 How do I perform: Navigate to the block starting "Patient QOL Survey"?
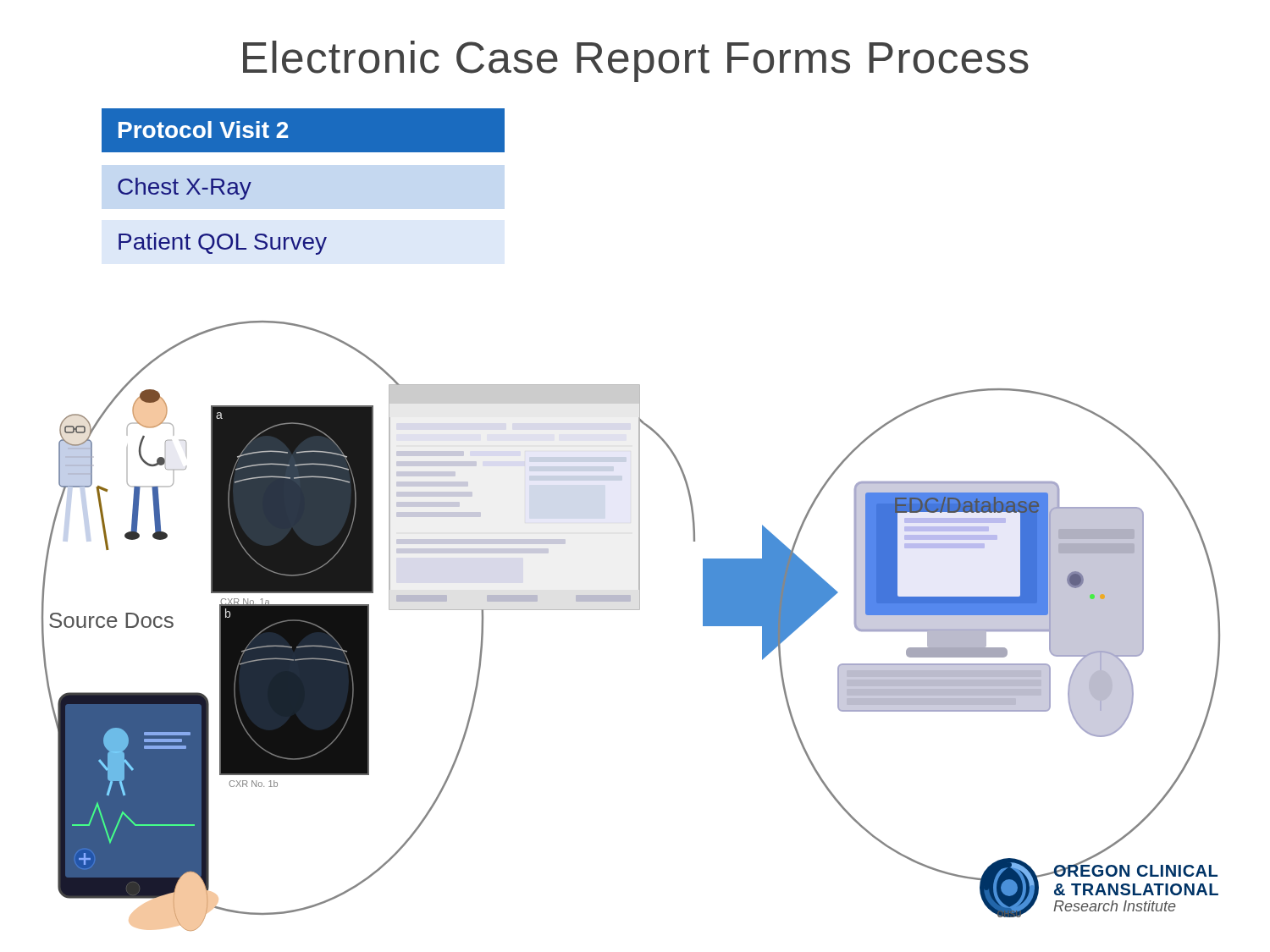pos(222,242)
